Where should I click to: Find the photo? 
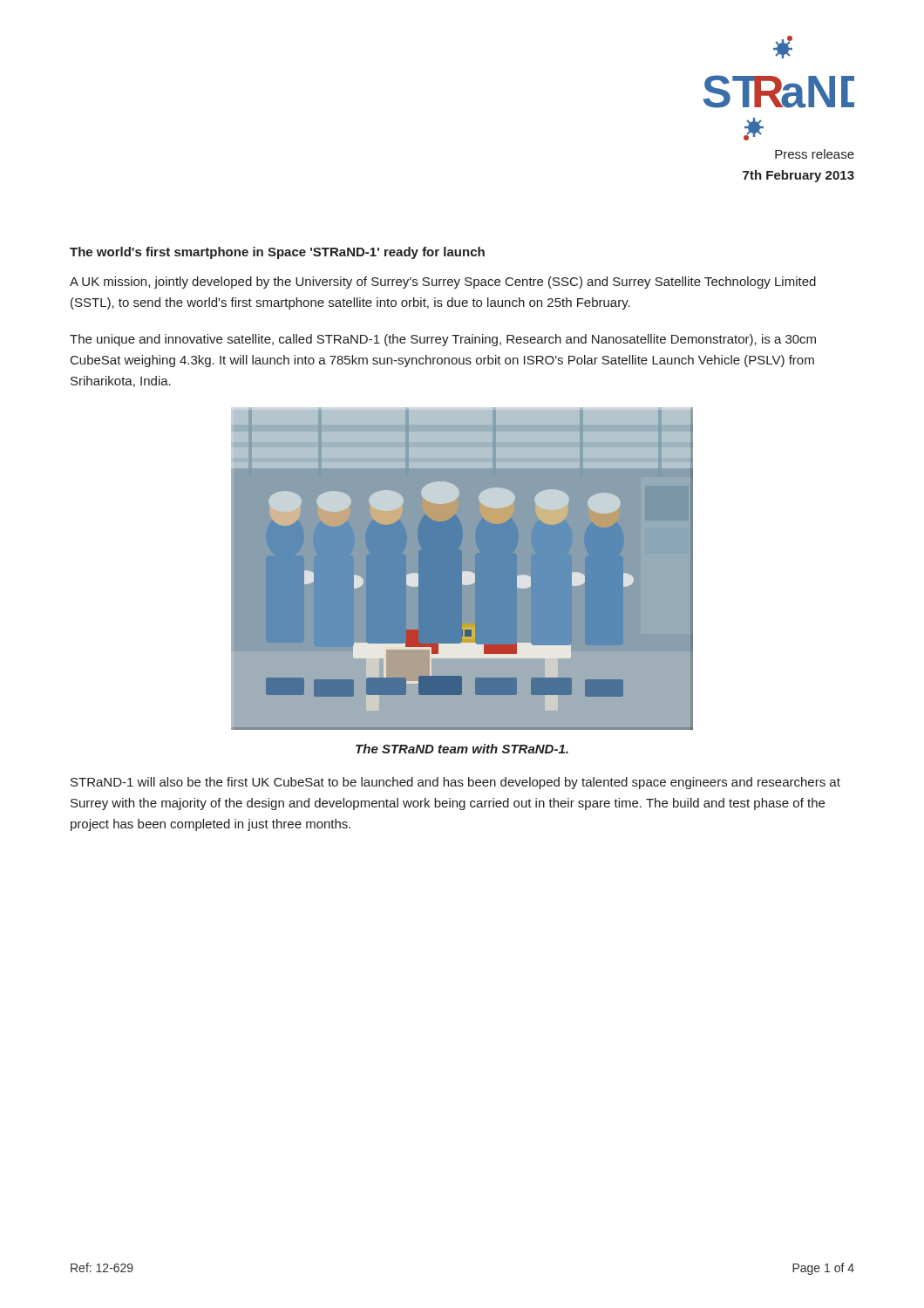pyautogui.click(x=462, y=570)
